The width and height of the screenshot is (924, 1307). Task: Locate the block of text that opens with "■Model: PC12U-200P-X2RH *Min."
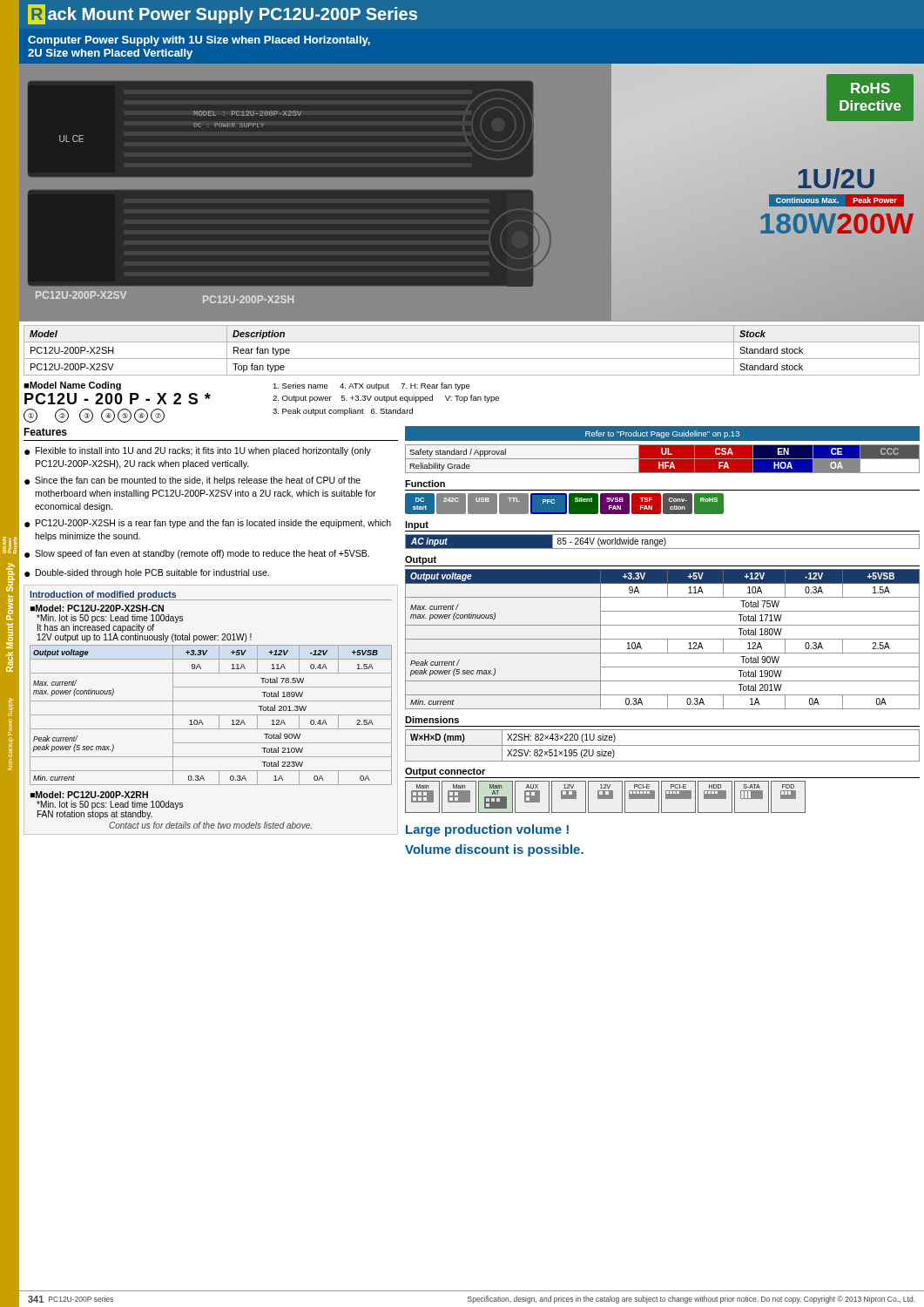89,795
